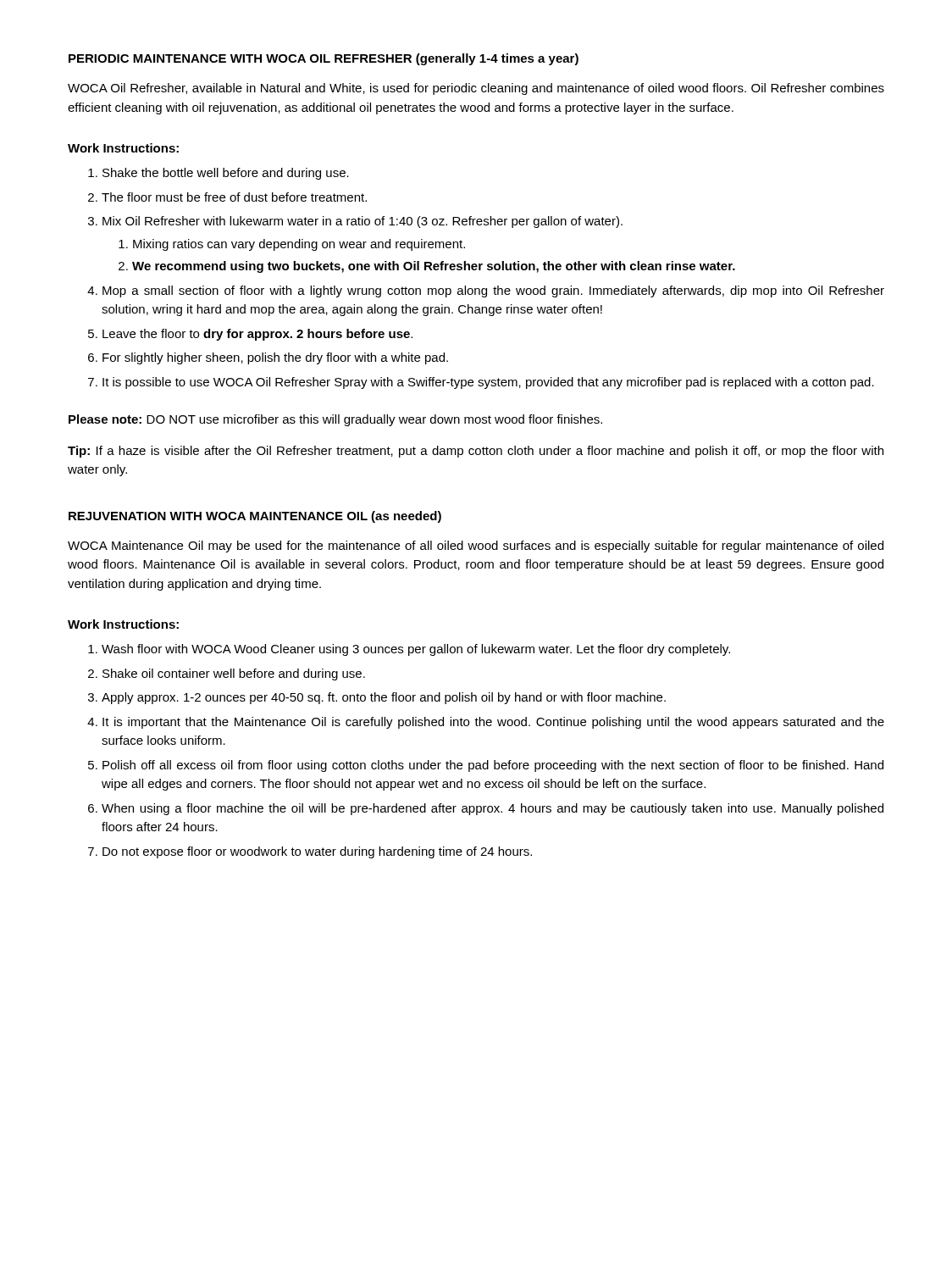Viewport: 952px width, 1271px height.
Task: Click on the text starting "Apply approx. 1-2 ounces per 40-50 sq. ft."
Action: 384,697
